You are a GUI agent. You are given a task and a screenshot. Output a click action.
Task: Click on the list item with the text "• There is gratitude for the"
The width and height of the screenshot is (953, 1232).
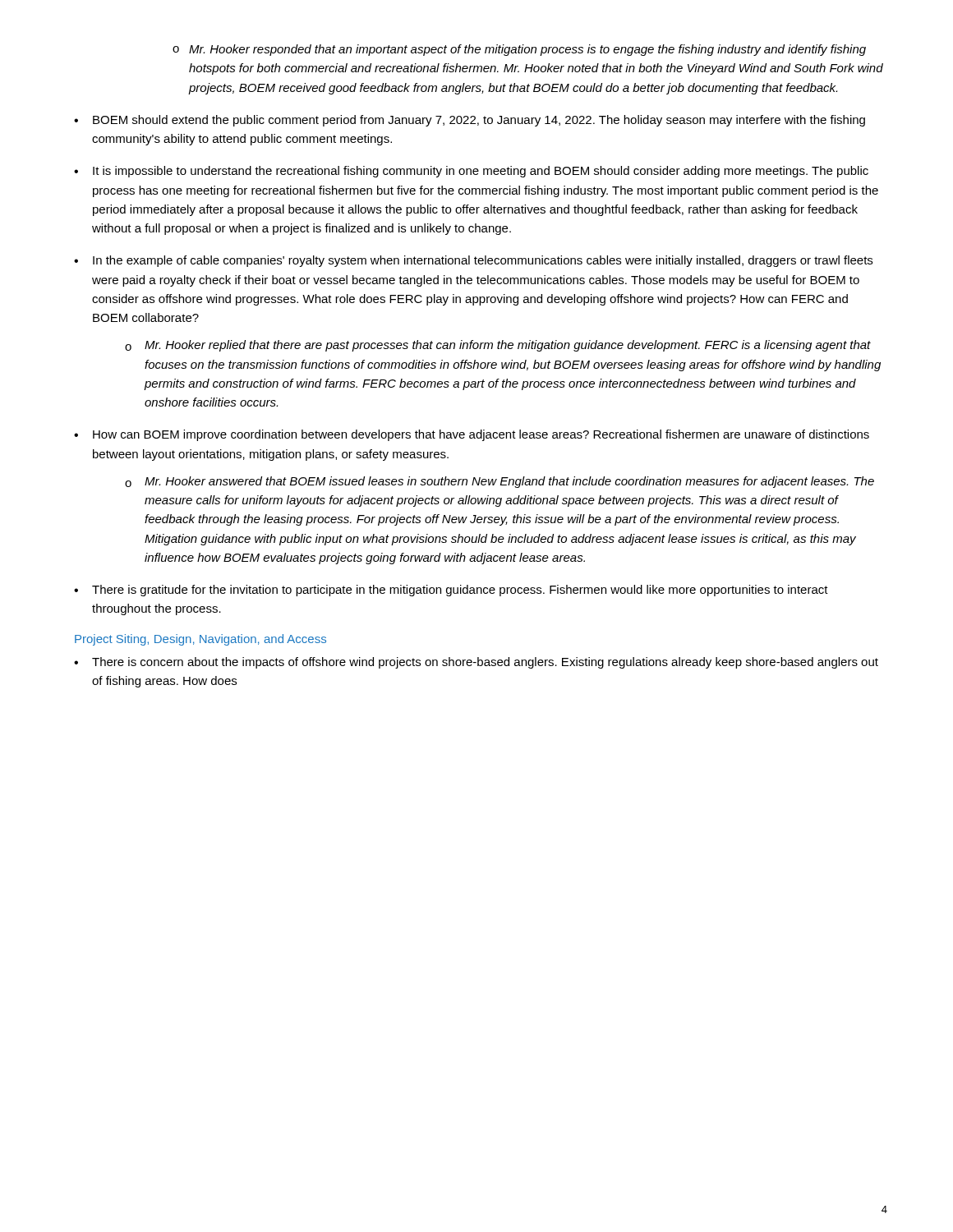coord(481,599)
